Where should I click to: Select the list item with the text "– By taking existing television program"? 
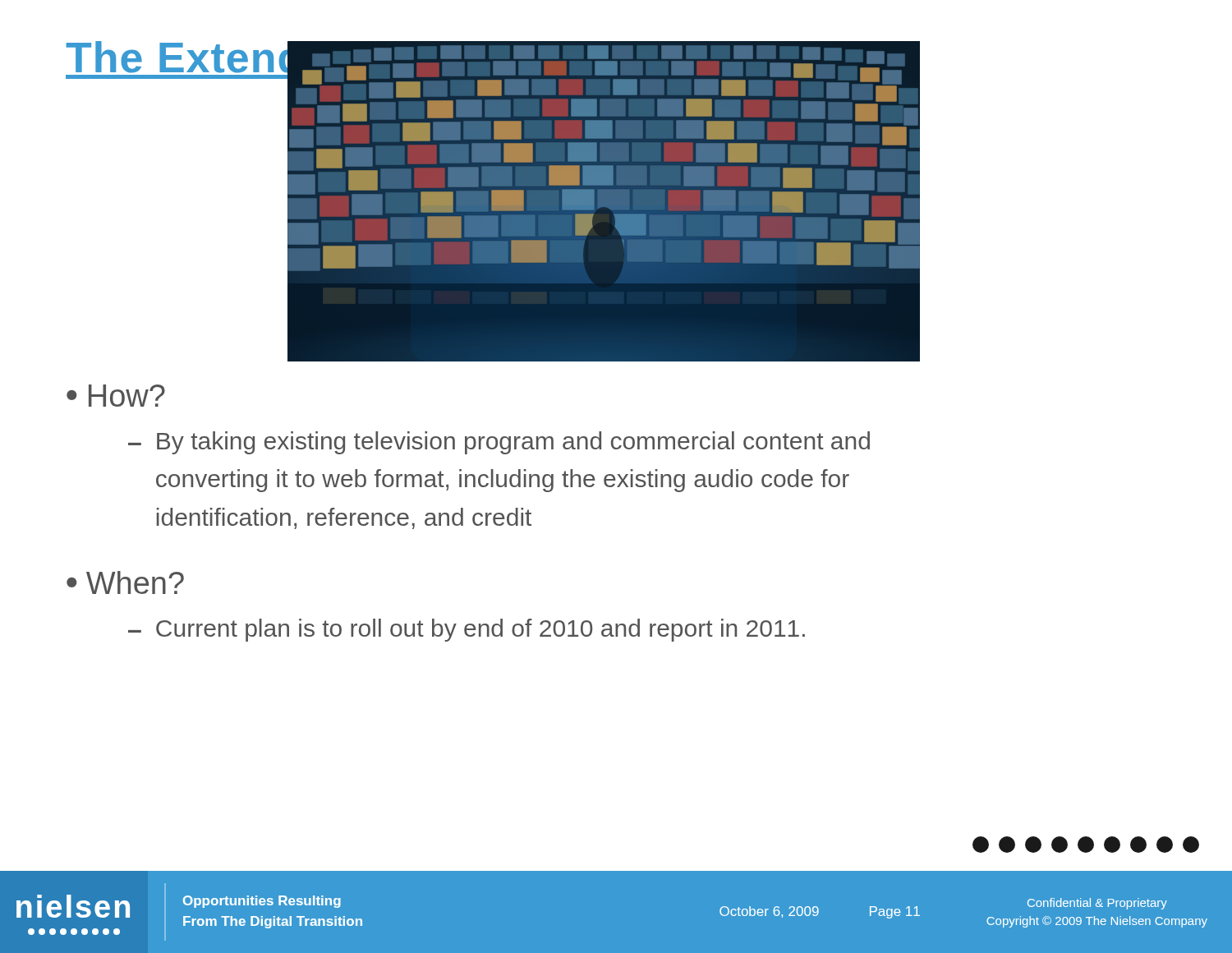[x=499, y=479]
